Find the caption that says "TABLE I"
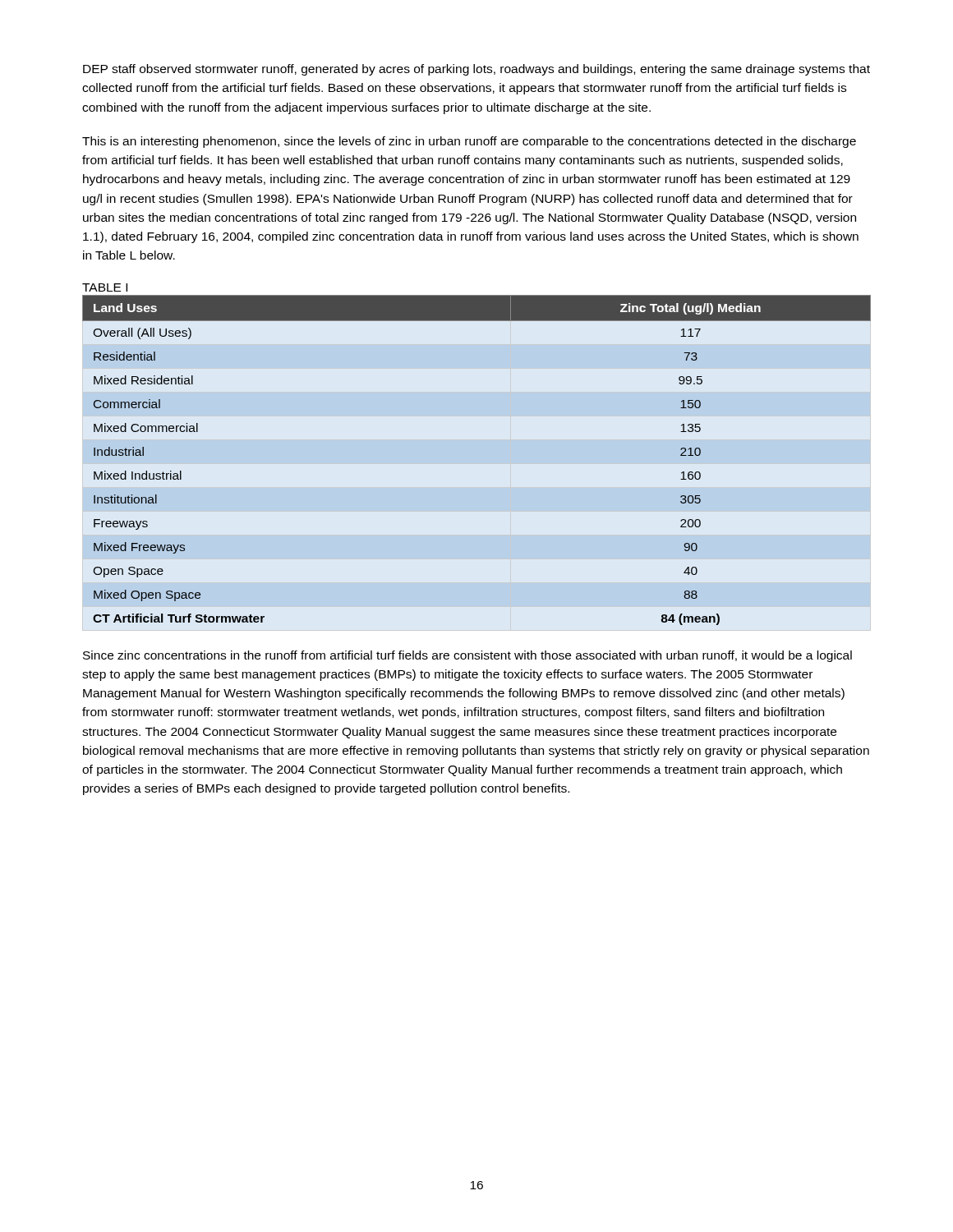The image size is (953, 1232). 105,287
